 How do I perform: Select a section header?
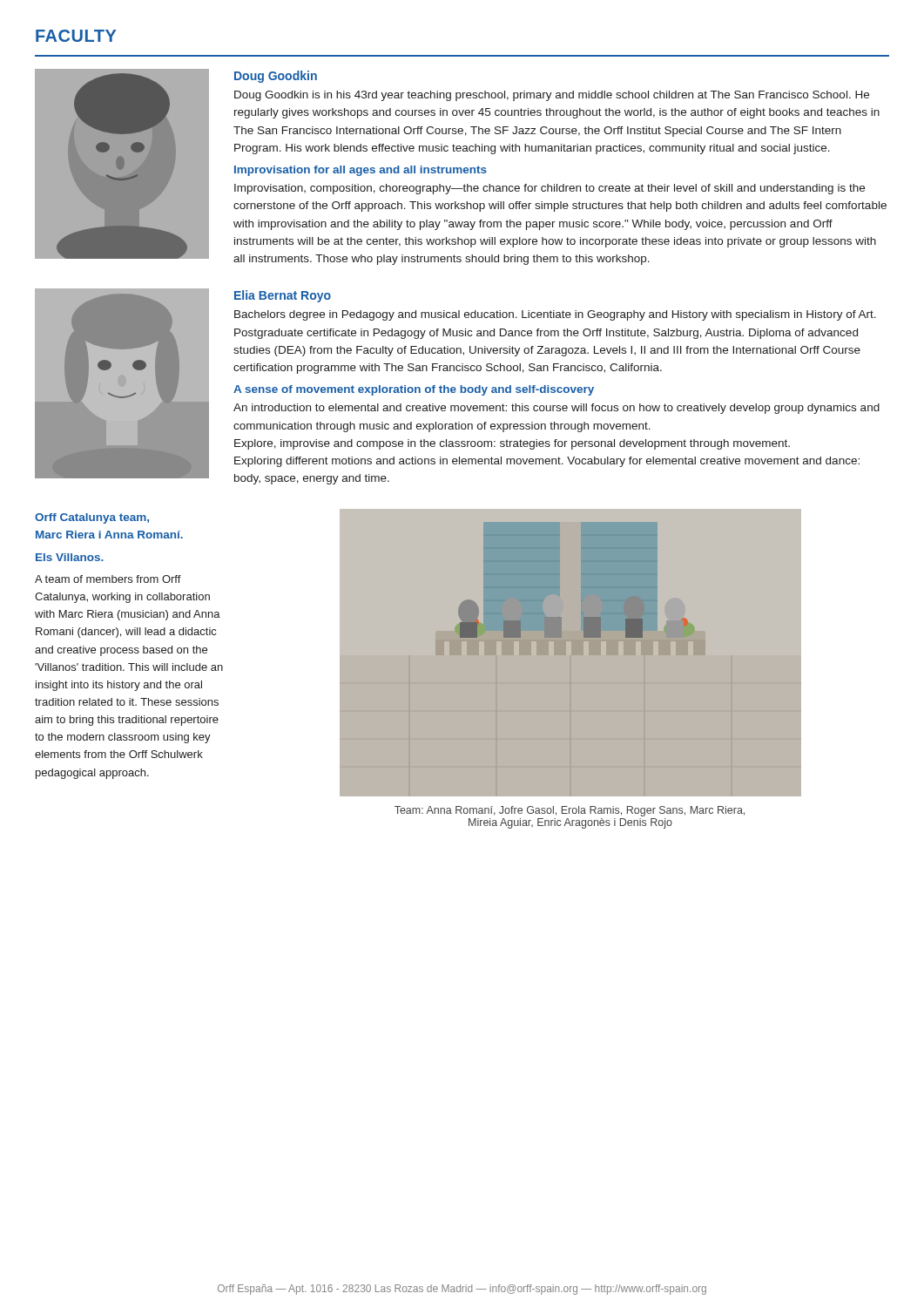coord(76,36)
